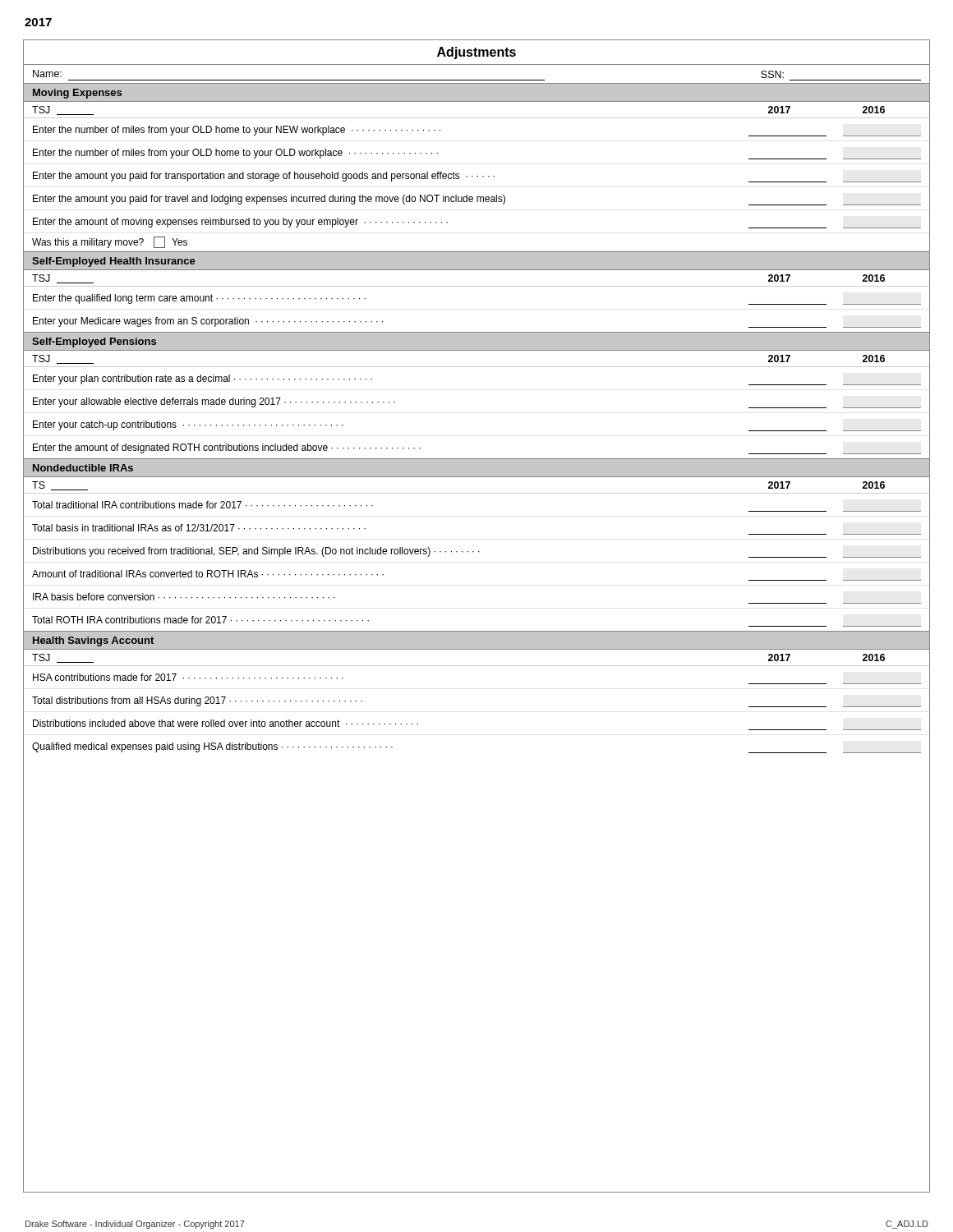The image size is (953, 1232).
Task: Point to the region starting "Self-Employed Pensions"
Action: (94, 341)
